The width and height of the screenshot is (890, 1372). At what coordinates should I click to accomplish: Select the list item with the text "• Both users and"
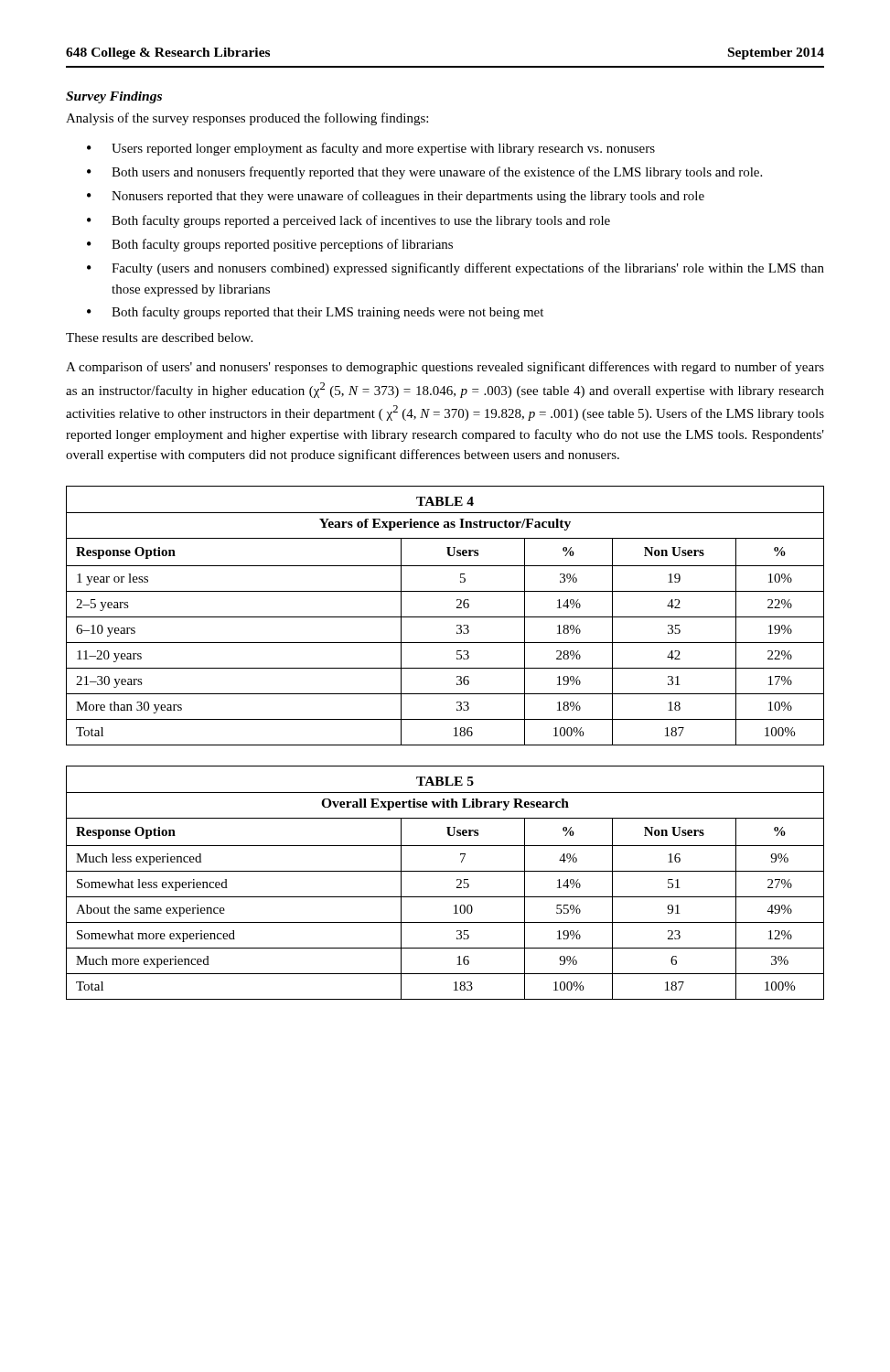455,172
